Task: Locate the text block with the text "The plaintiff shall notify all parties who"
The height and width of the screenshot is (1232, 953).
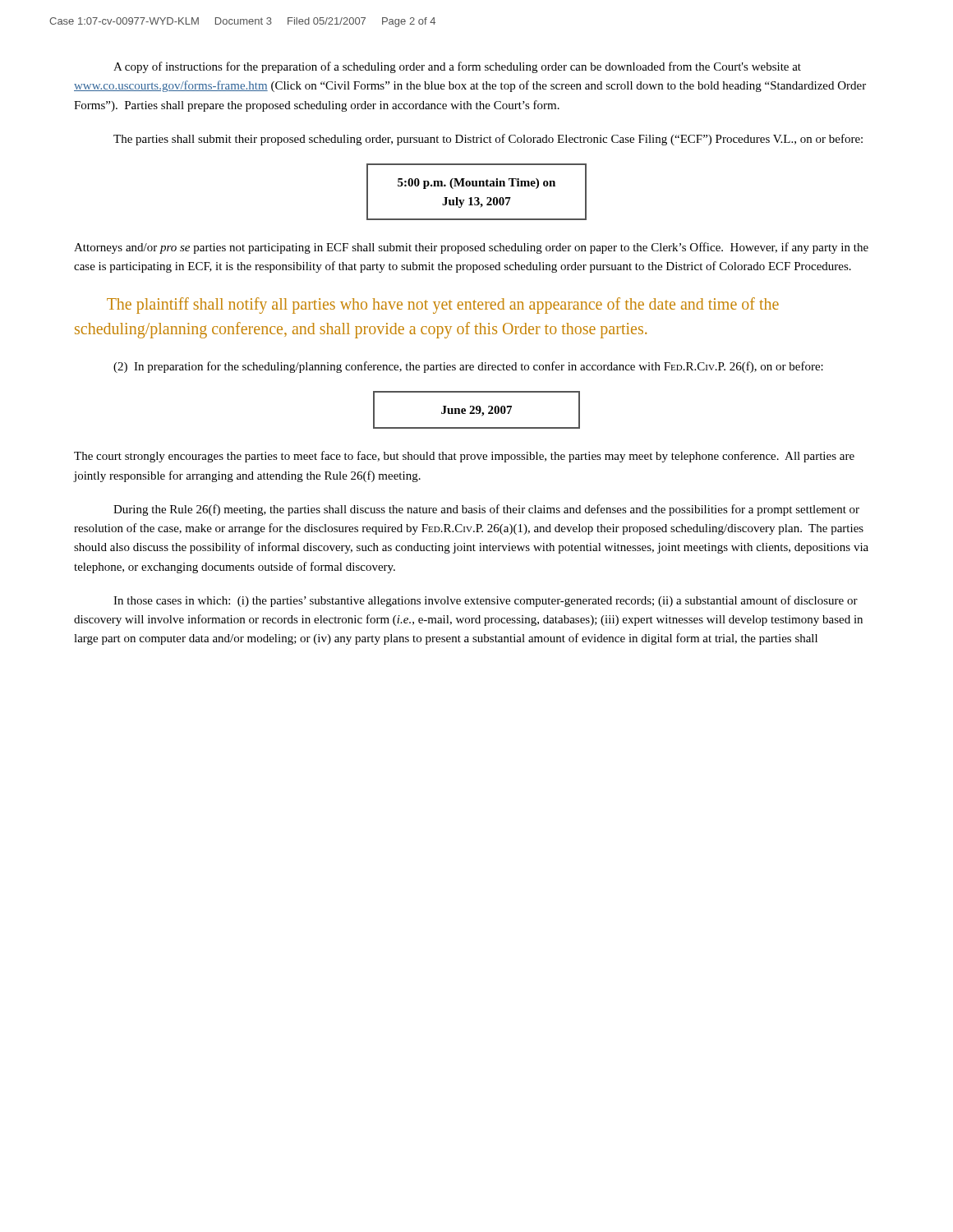Action: click(427, 316)
